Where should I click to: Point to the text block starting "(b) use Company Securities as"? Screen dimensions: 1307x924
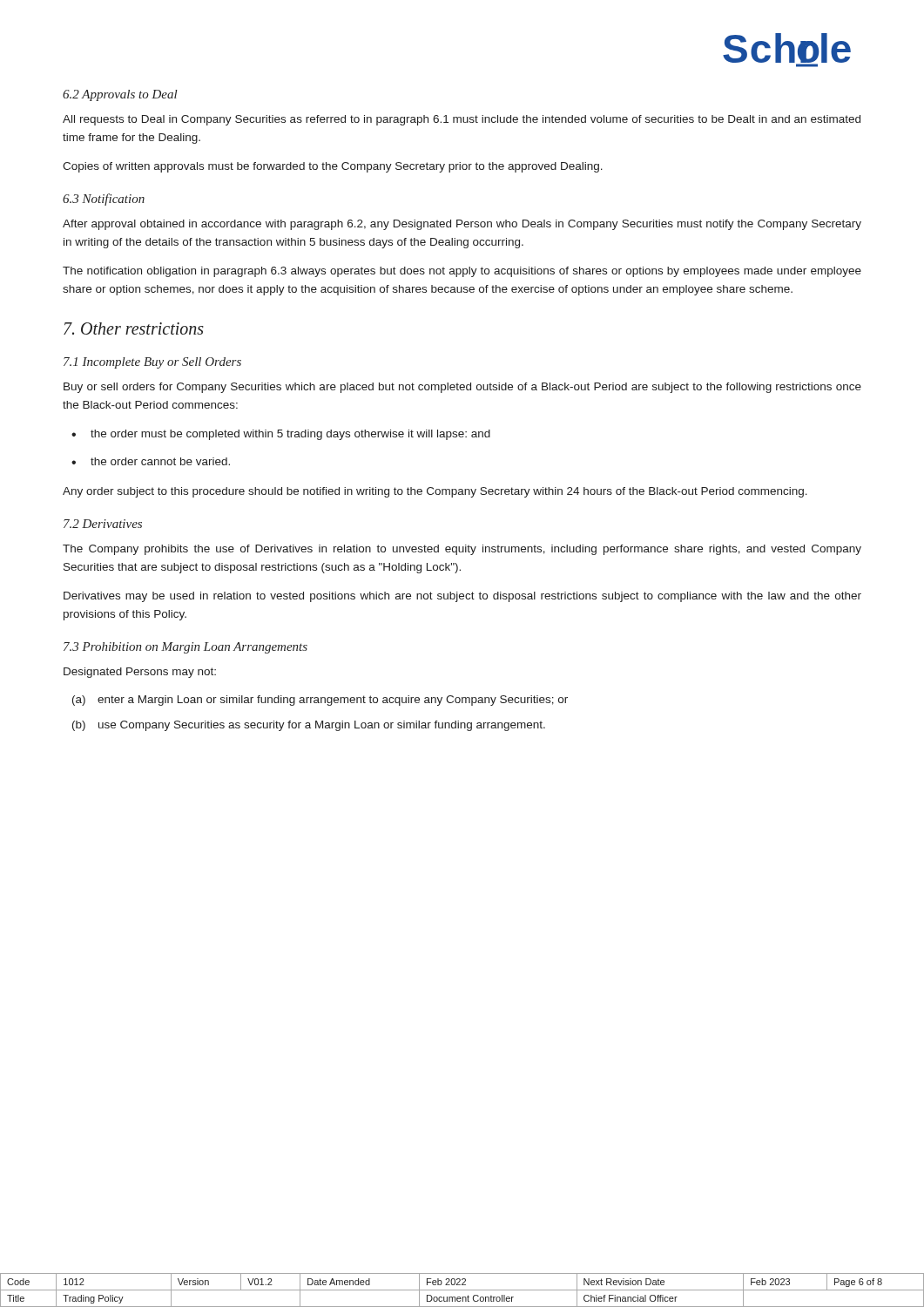(x=309, y=726)
